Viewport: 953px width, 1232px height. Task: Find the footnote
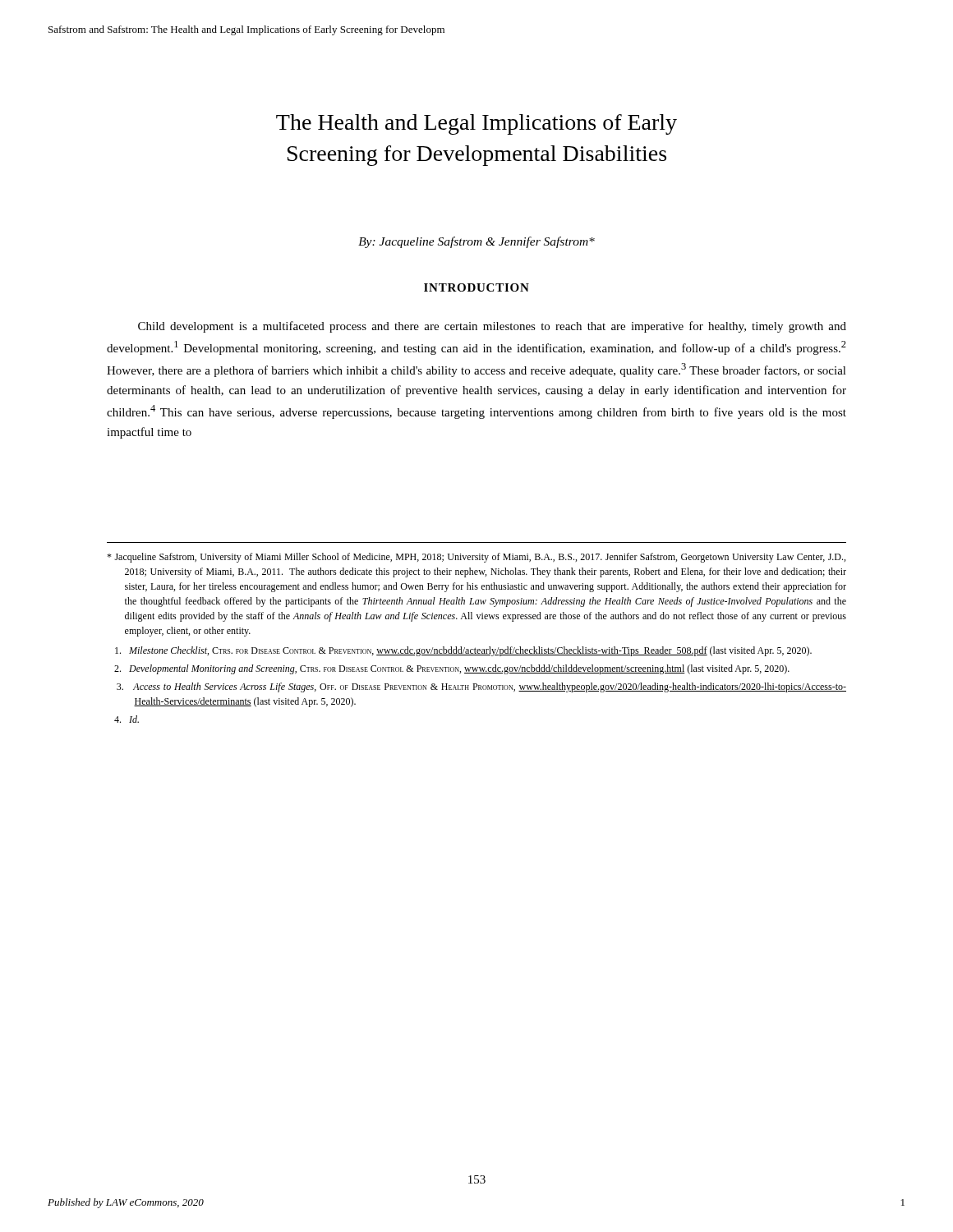pyautogui.click(x=476, y=638)
